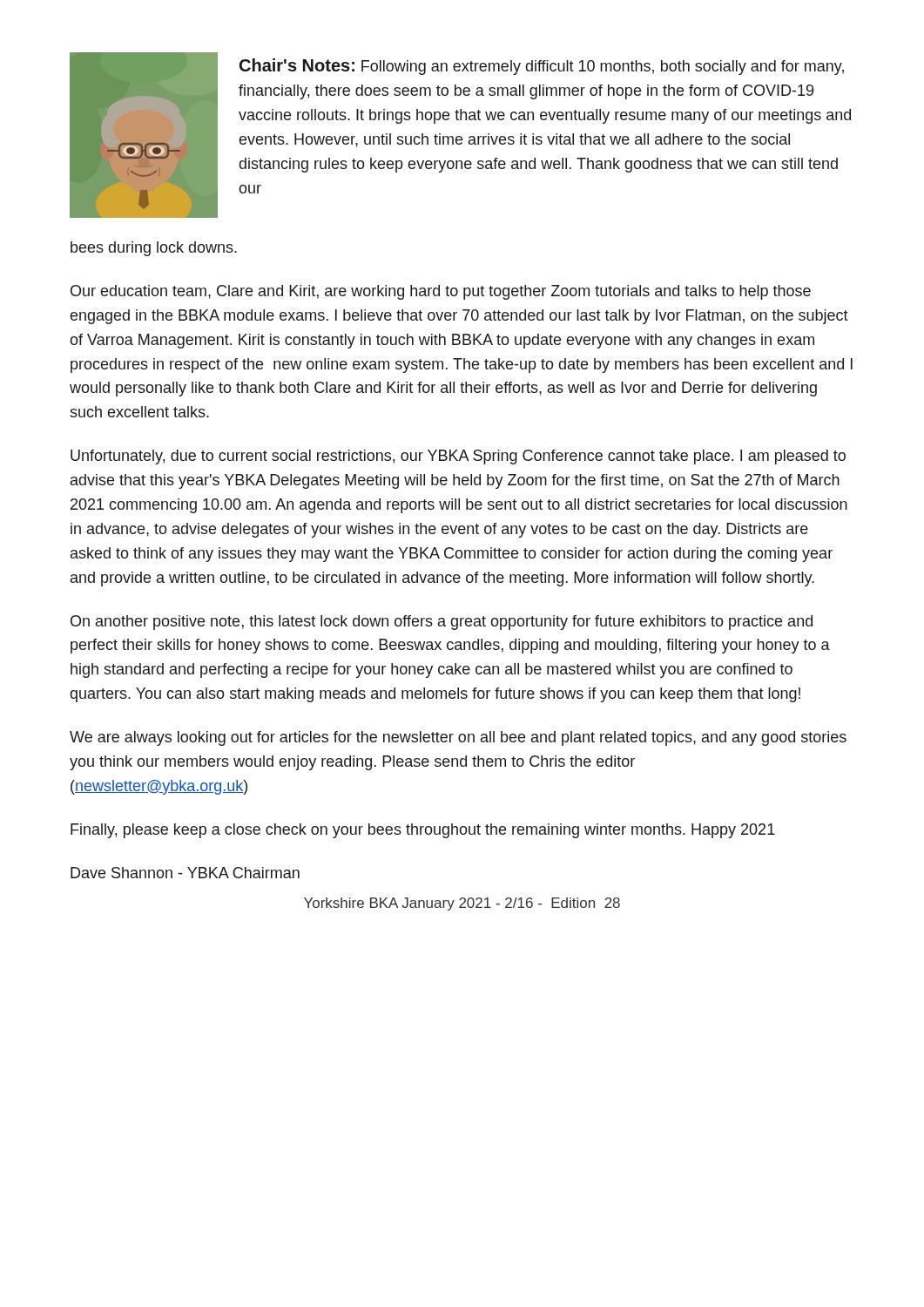
Task: Locate the element starting "bees during lock downs."
Action: point(154,247)
